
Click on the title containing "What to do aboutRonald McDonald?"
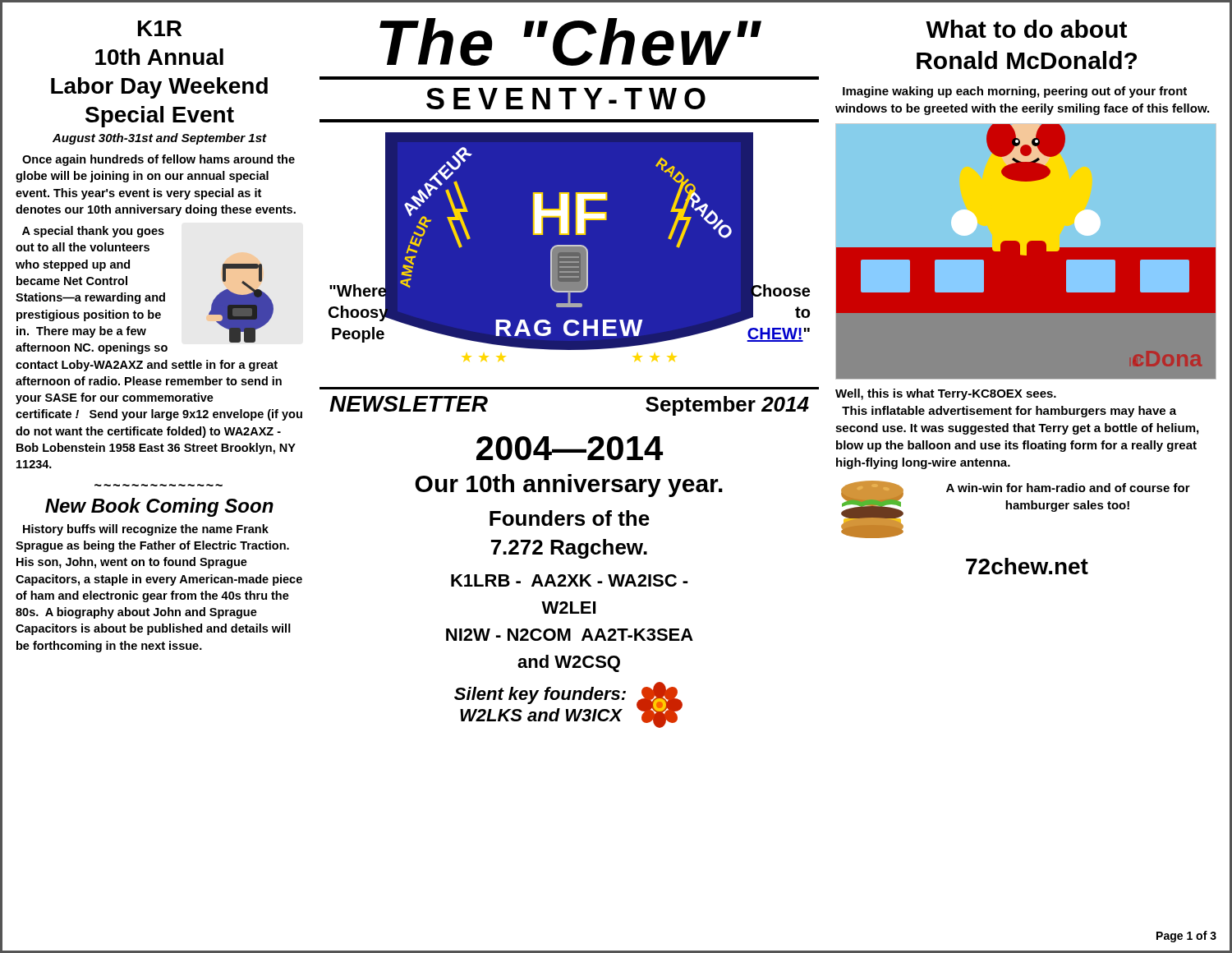click(1027, 45)
